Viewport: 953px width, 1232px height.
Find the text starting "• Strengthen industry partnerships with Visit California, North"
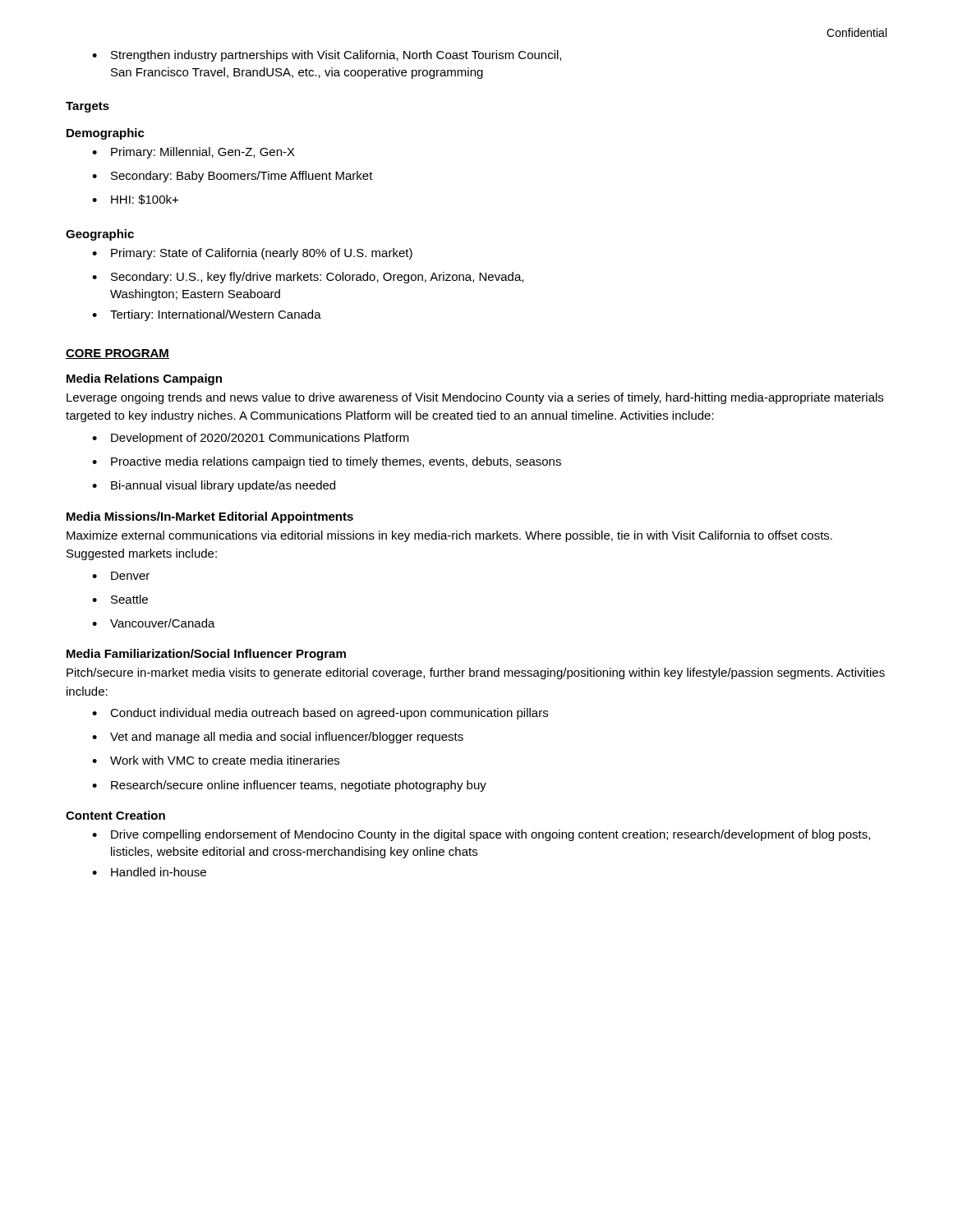327,63
